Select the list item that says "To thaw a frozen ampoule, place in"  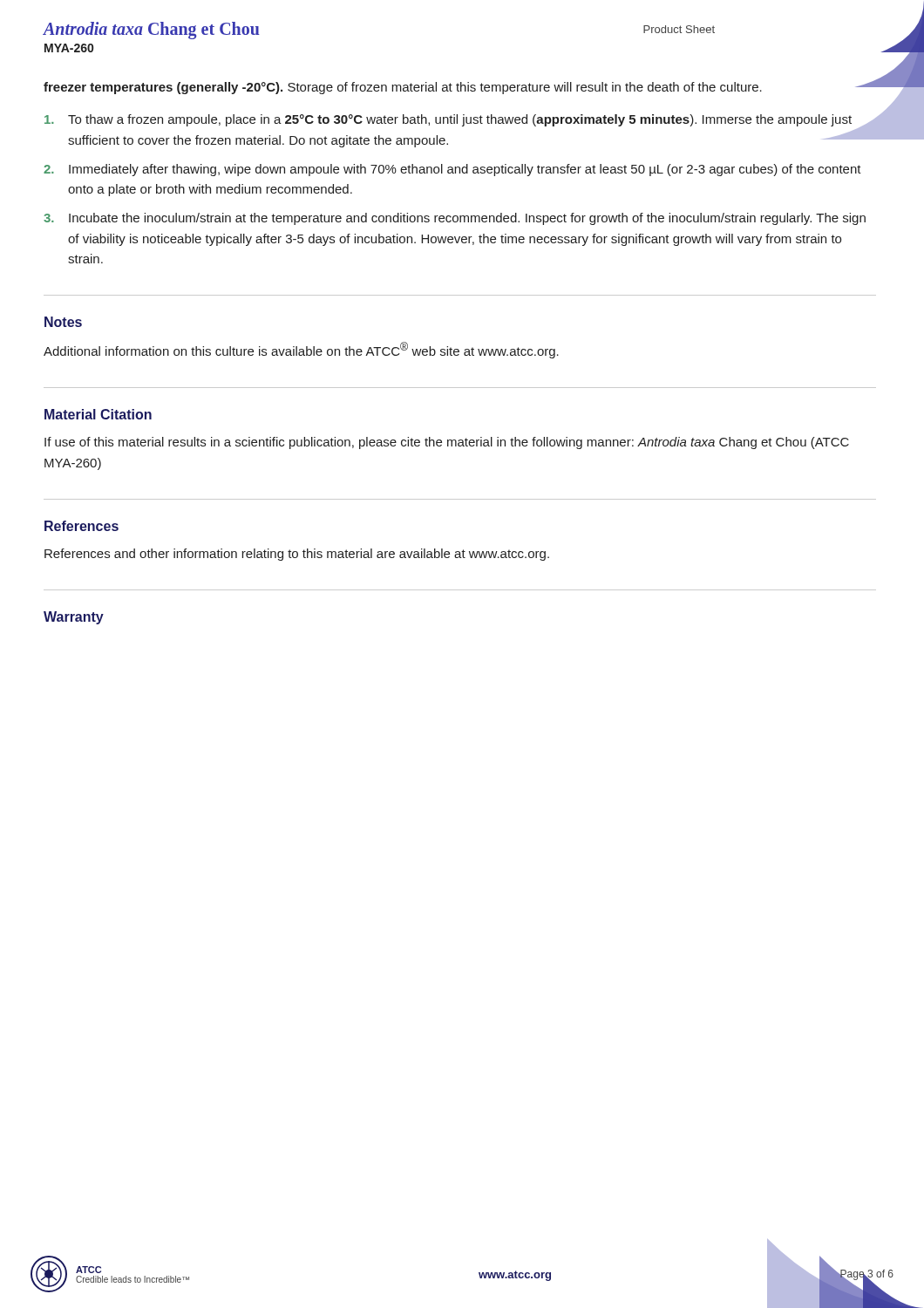coord(460,129)
